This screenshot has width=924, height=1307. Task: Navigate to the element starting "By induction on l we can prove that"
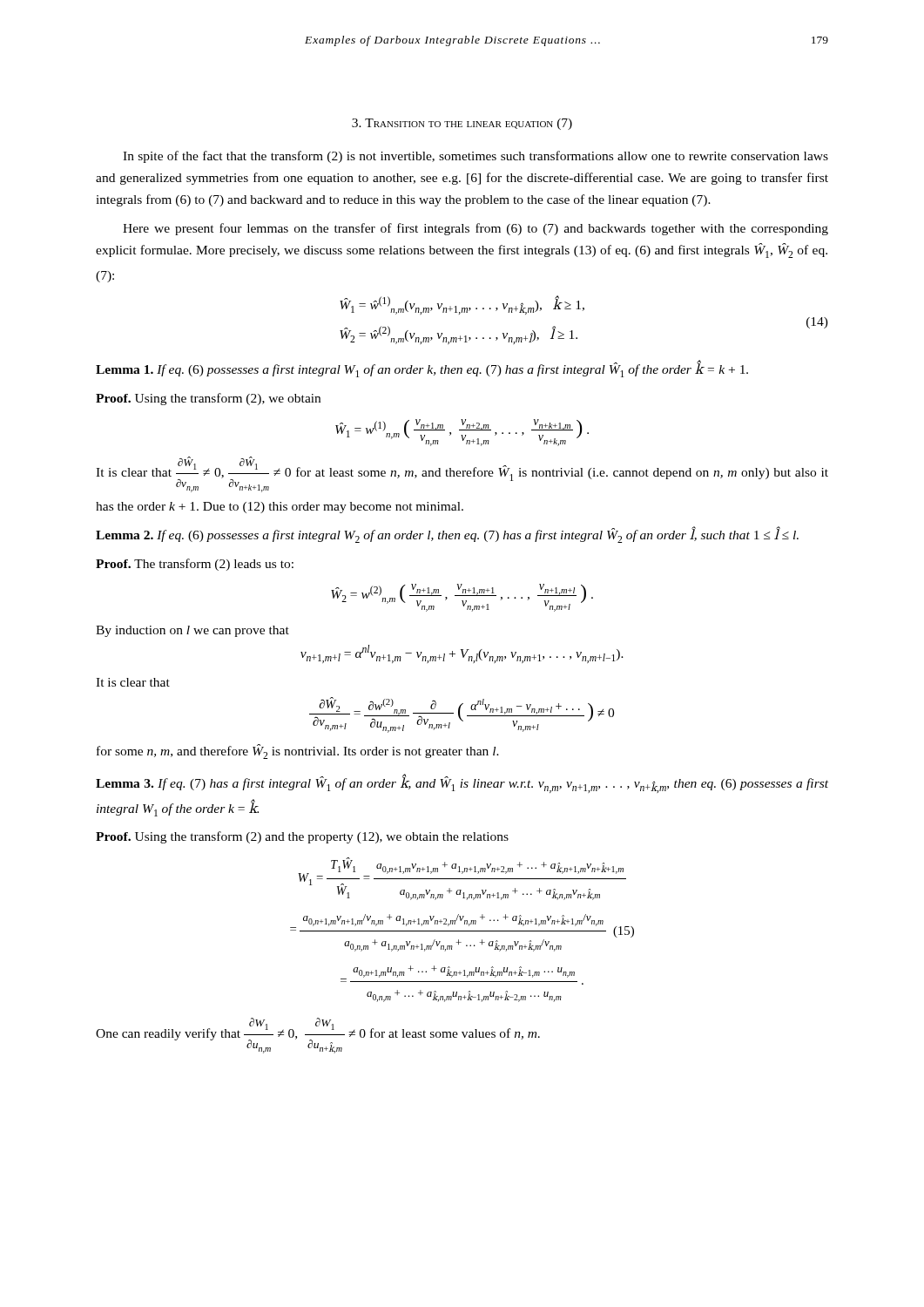coord(192,631)
